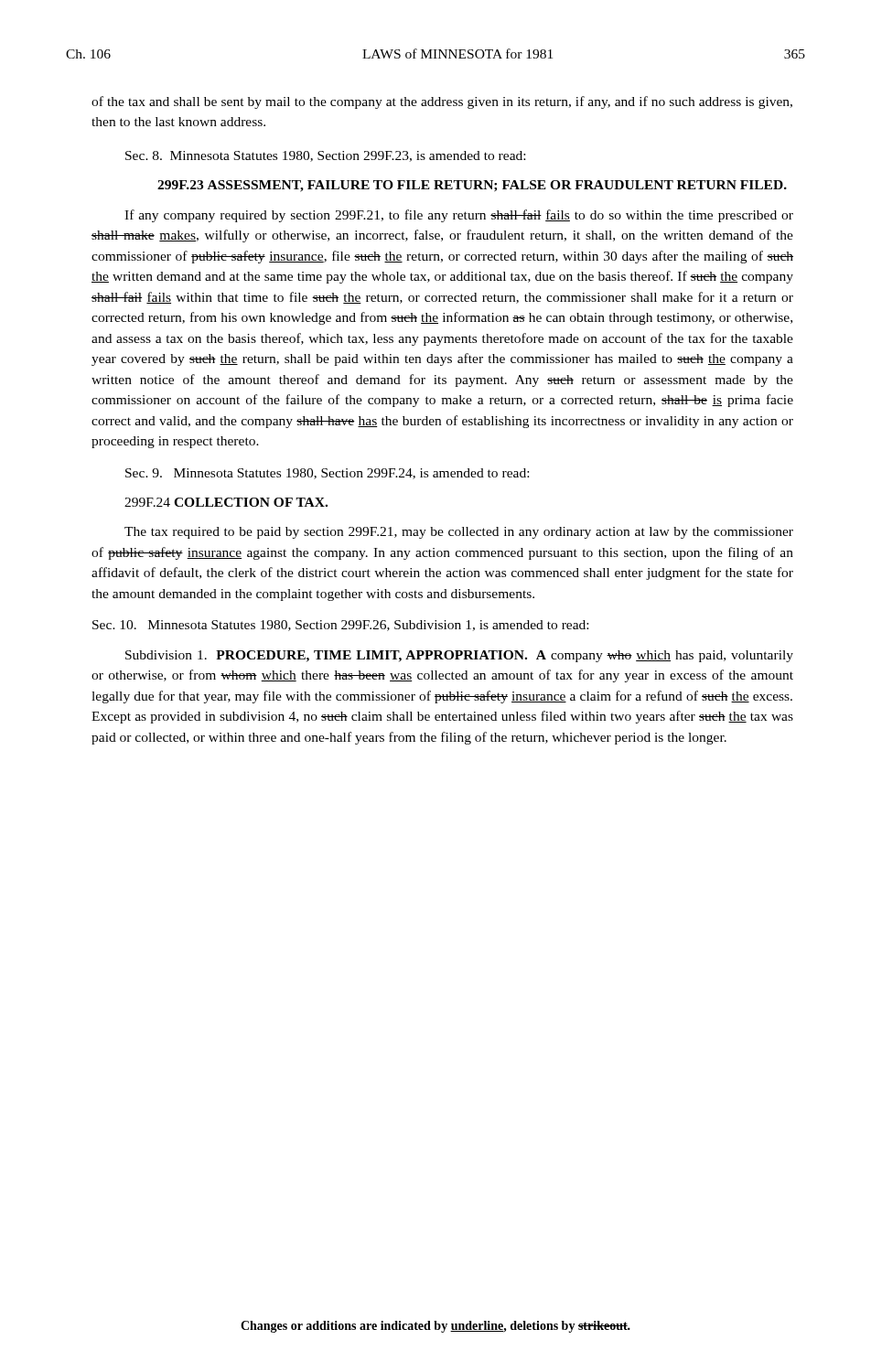The image size is (871, 1372).
Task: Locate the block of text that opens with "Subdivision 1. PROCEDURE, TIME LIMIT, APPROPRIATION. A company"
Action: pyautogui.click(x=442, y=695)
